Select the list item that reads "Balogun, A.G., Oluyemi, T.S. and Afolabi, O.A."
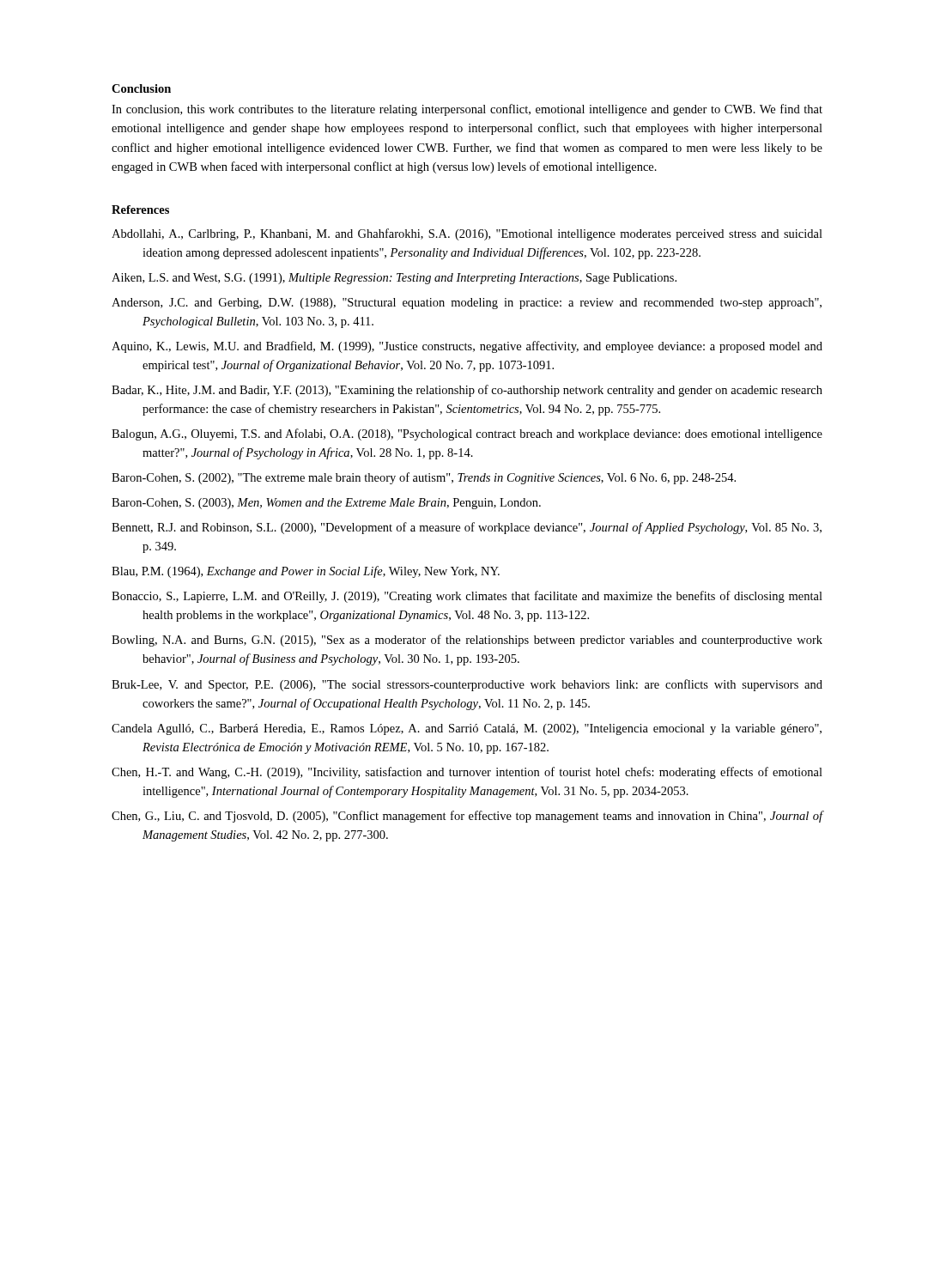This screenshot has width=934, height=1288. (x=467, y=443)
